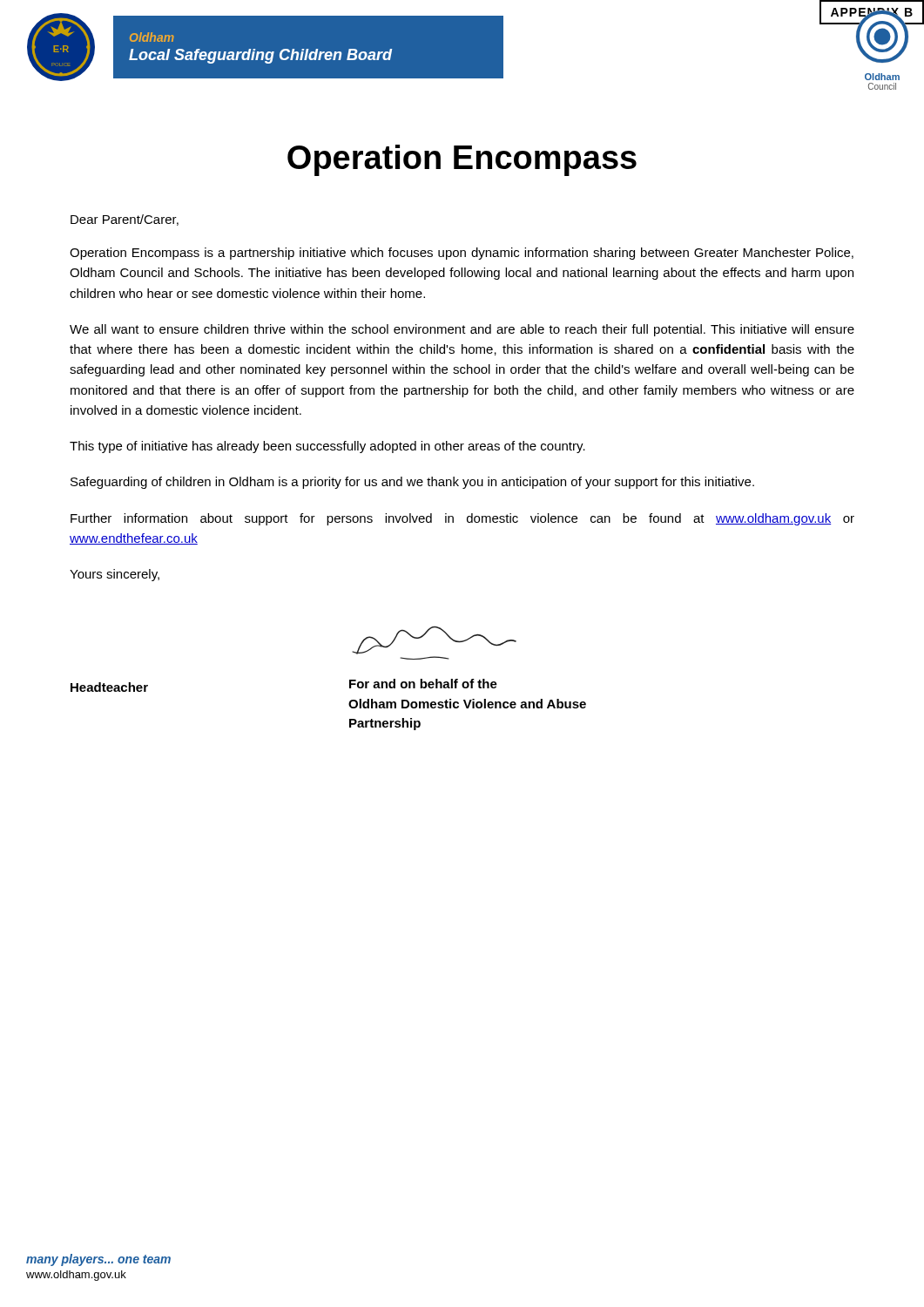Point to the block beginning "This type of"
The image size is (924, 1307).
point(328,446)
